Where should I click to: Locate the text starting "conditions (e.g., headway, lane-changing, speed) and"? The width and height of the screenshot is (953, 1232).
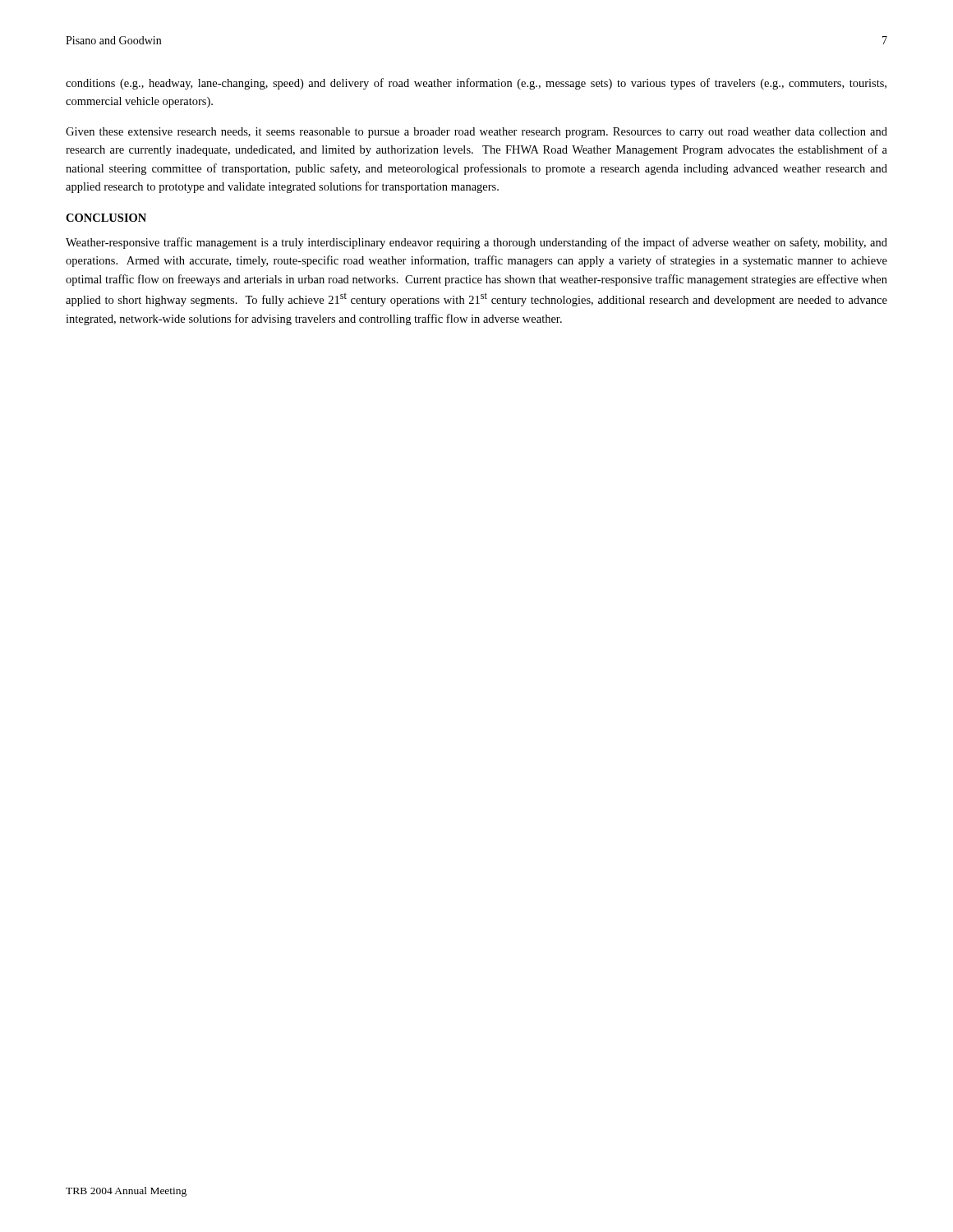[476, 92]
